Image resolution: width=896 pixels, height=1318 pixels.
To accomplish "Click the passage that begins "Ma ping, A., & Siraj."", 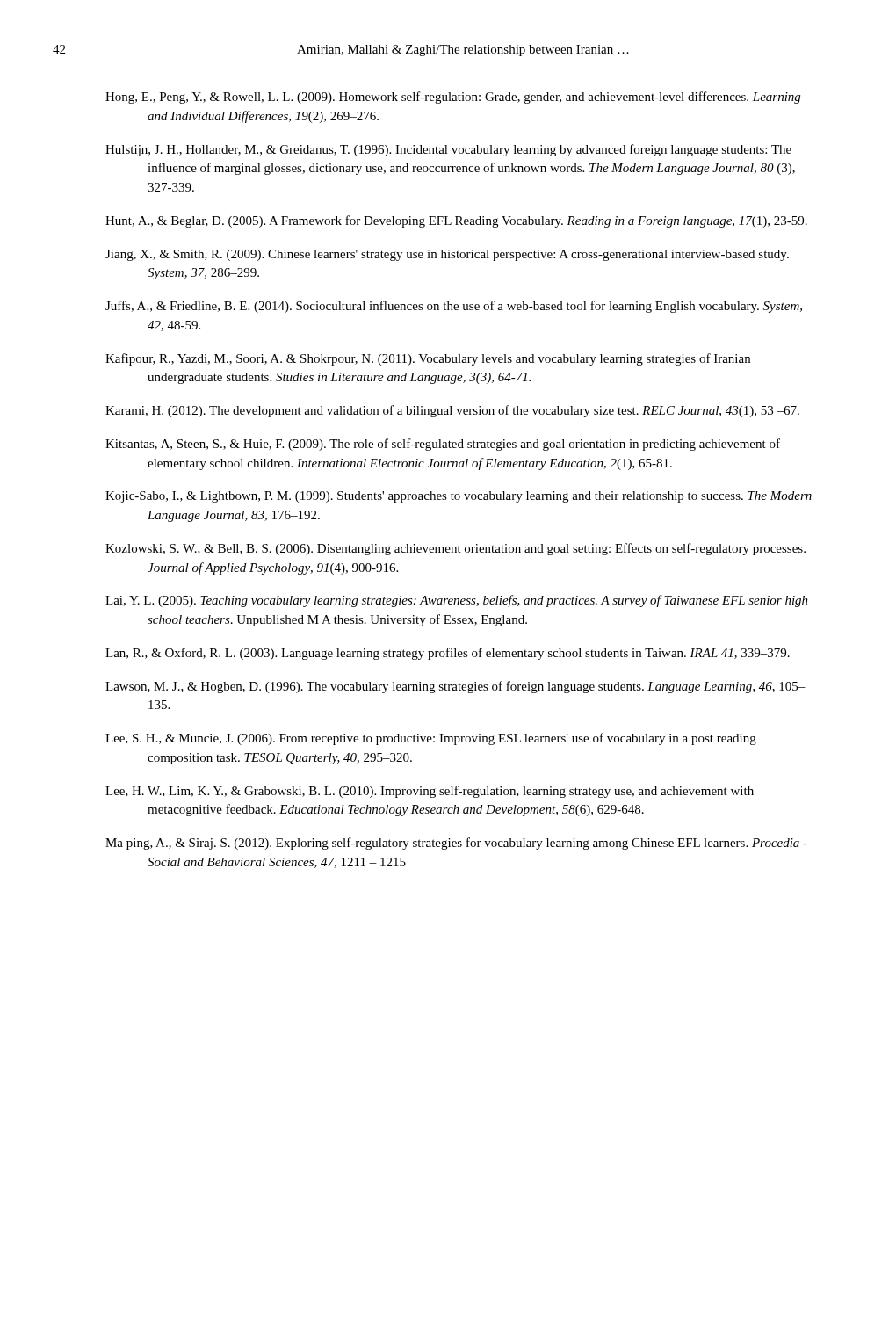I will [x=456, y=852].
